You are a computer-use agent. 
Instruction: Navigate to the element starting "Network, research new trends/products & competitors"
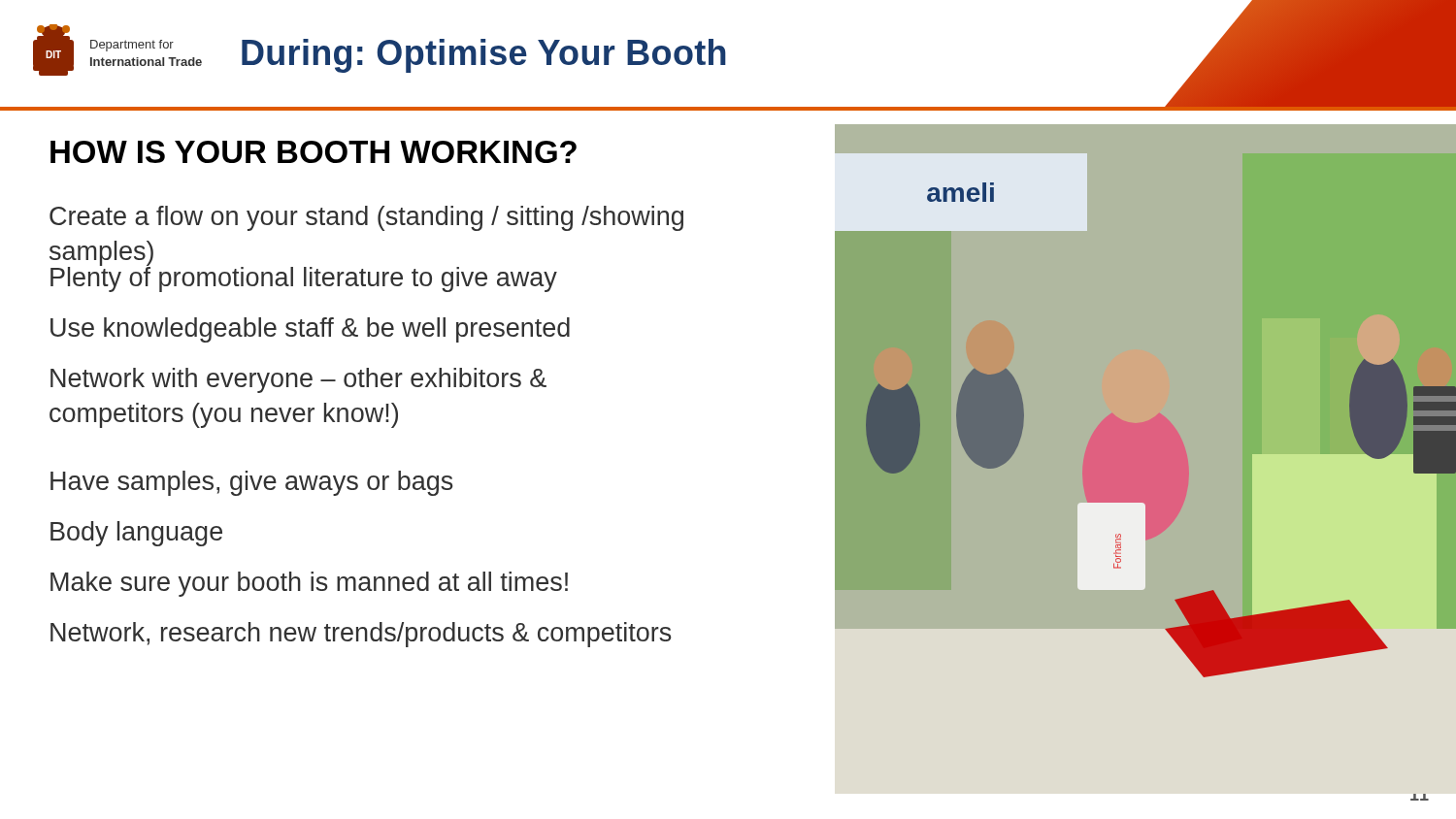[360, 633]
